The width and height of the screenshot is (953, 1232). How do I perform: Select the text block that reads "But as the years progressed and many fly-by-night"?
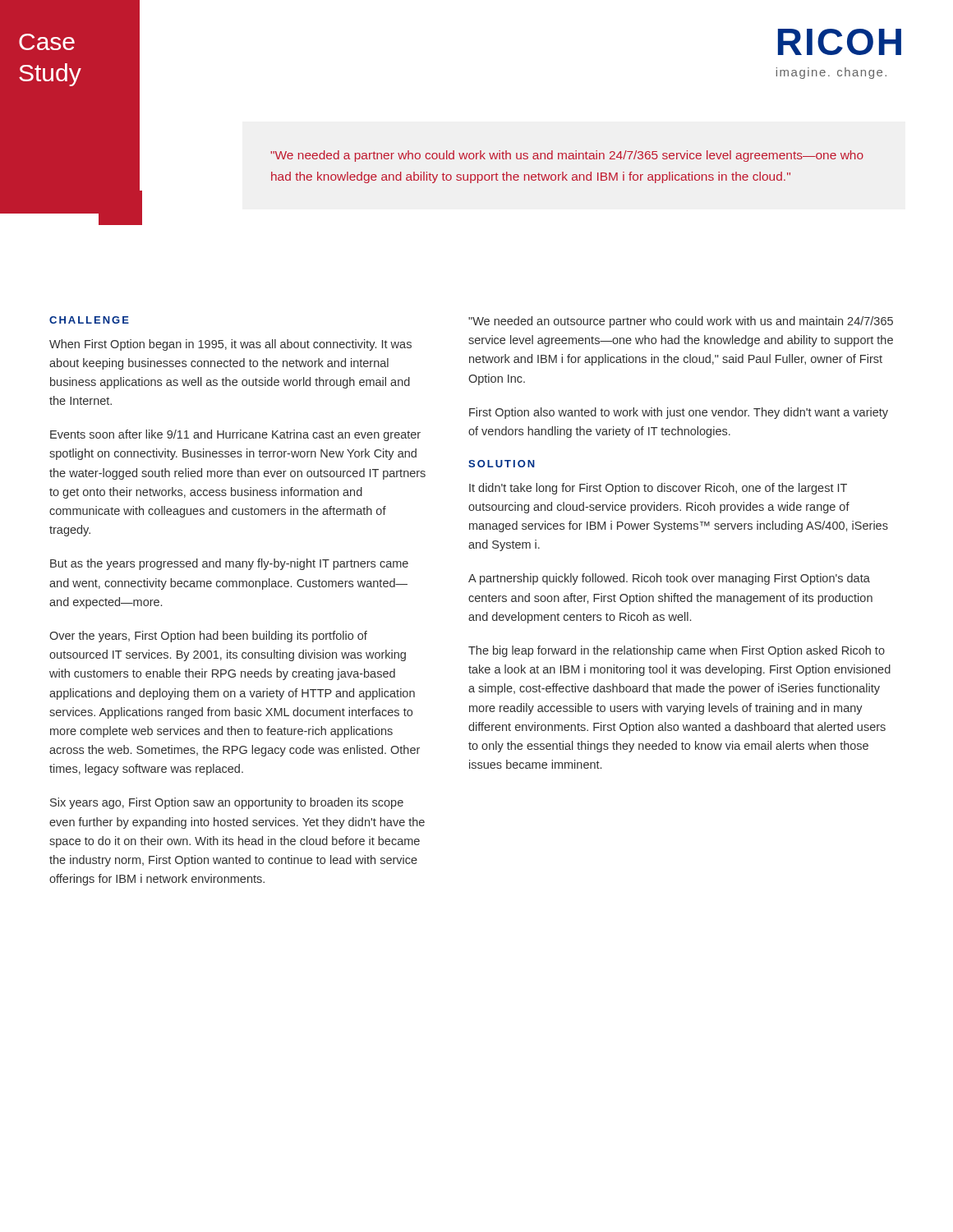[229, 583]
